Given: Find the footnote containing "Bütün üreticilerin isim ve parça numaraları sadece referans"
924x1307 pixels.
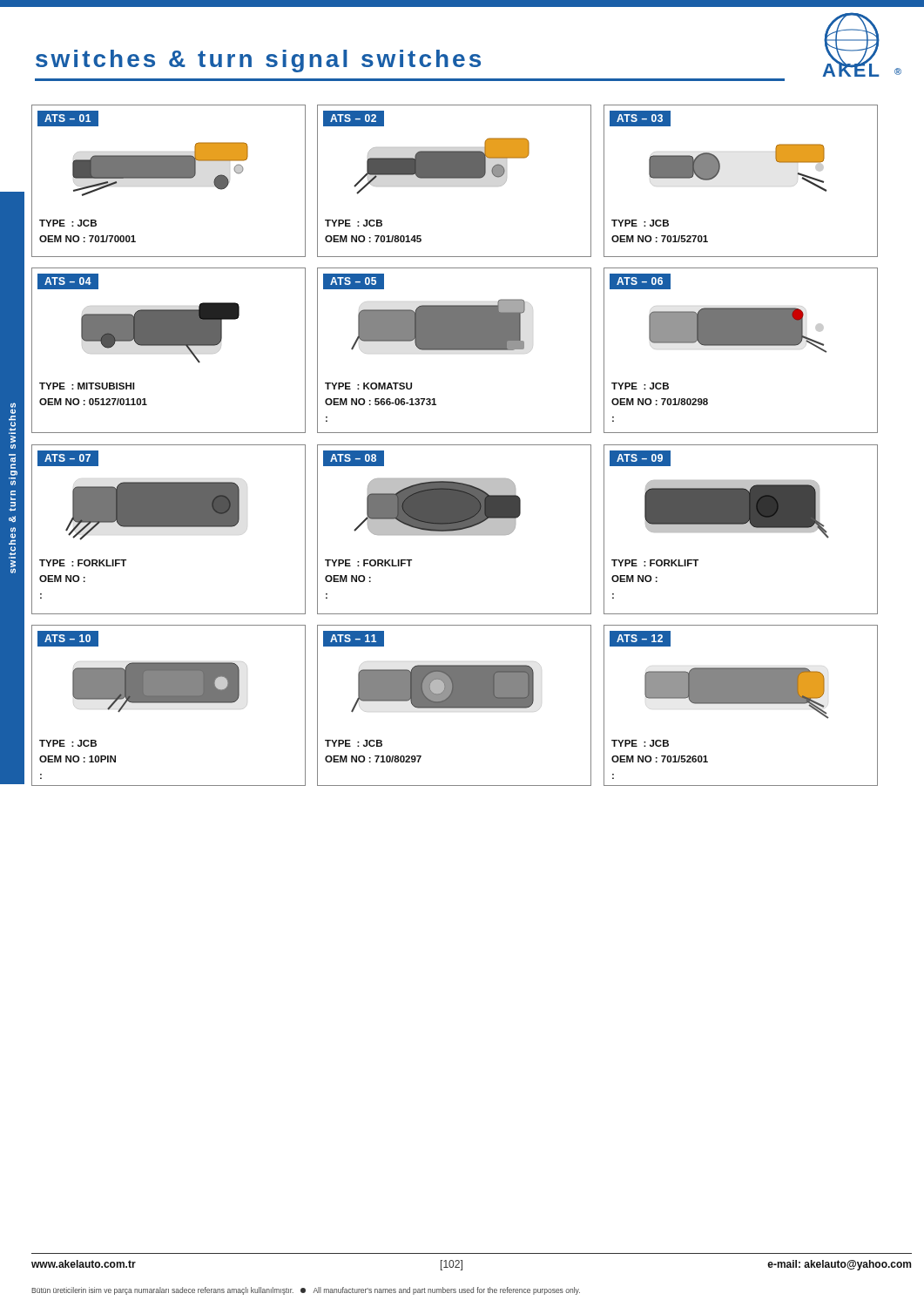Looking at the screenshot, I should tap(306, 1290).
